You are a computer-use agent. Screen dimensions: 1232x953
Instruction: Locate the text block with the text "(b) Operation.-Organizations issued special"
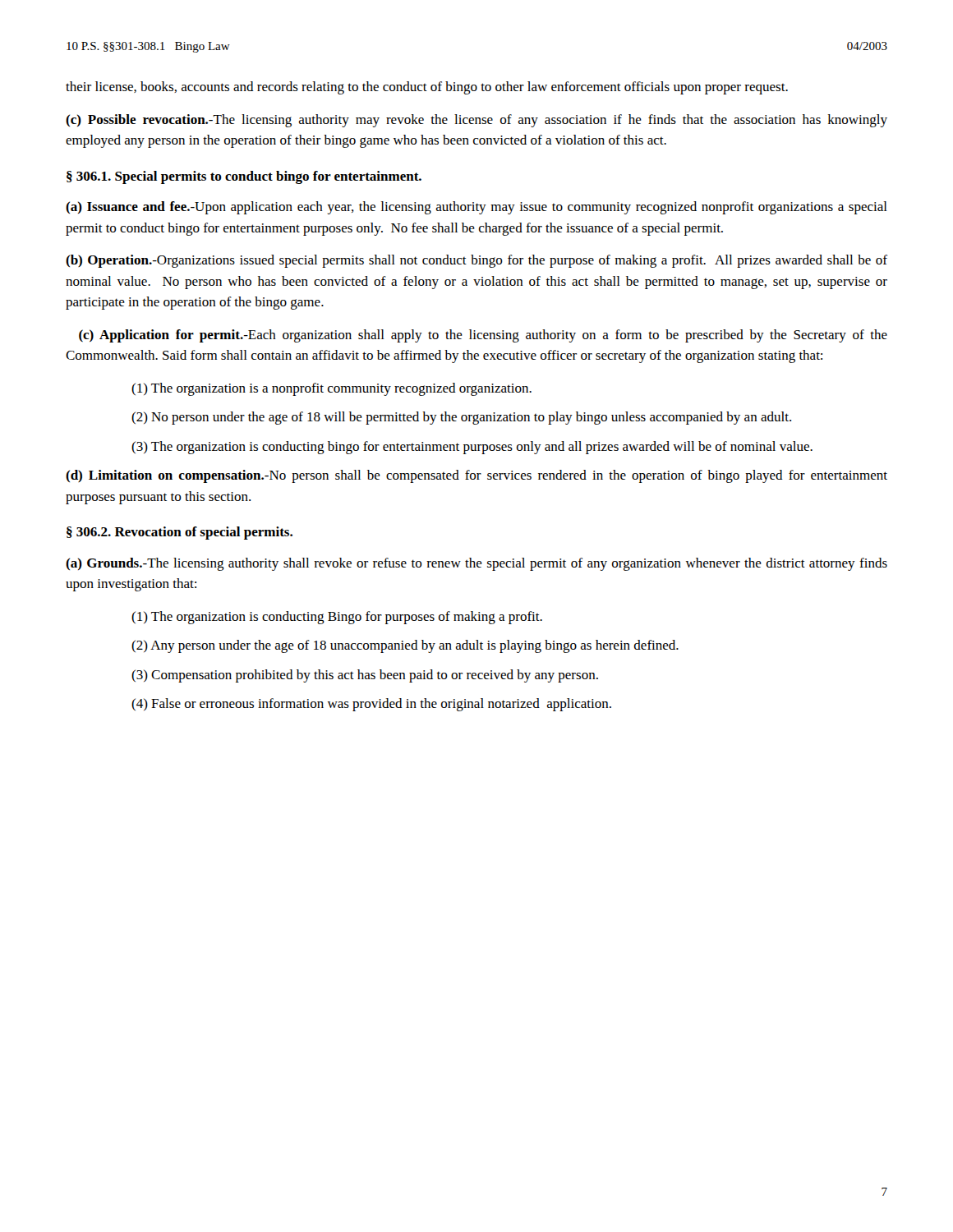point(476,281)
